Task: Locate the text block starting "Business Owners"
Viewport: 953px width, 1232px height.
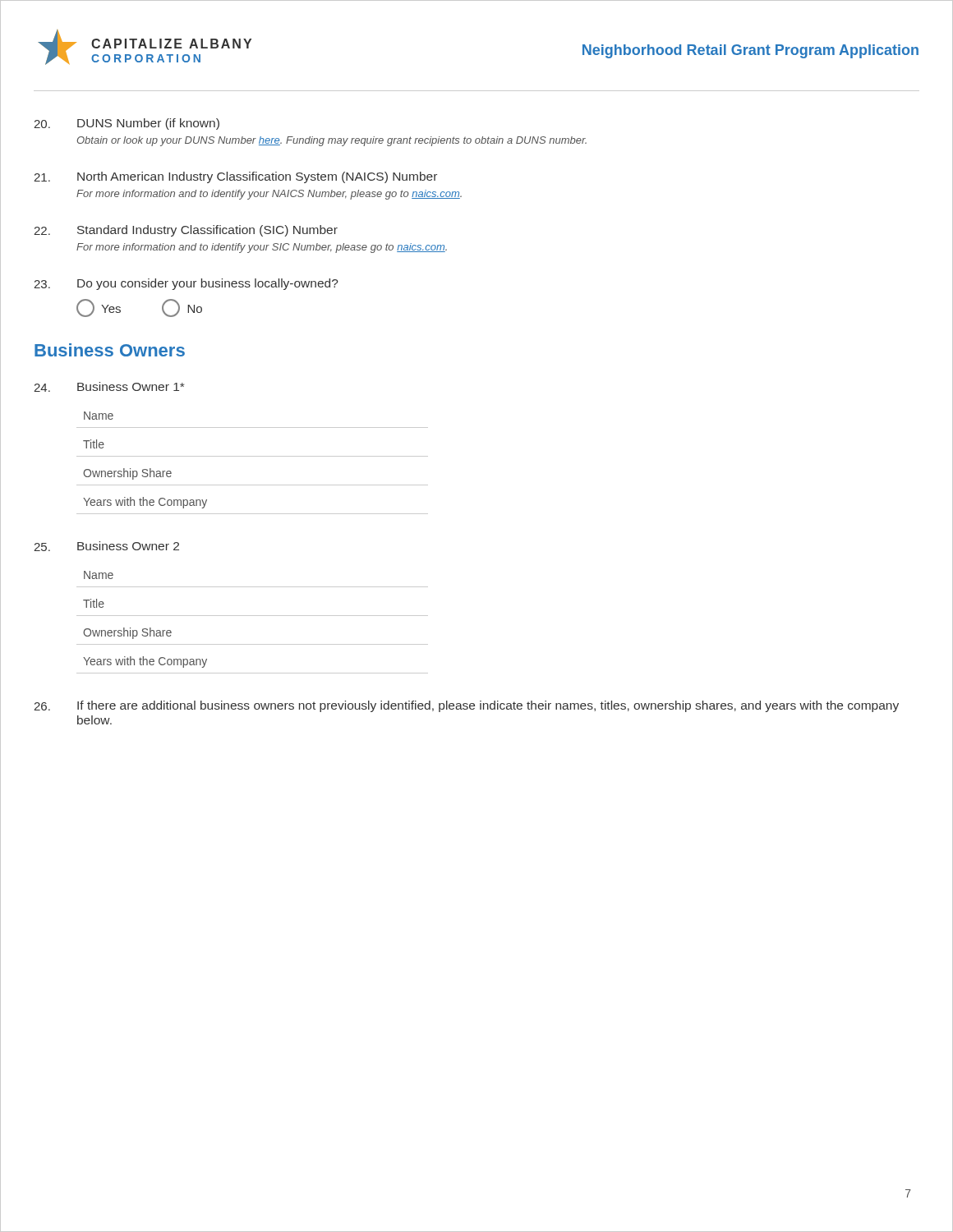Action: point(109,350)
